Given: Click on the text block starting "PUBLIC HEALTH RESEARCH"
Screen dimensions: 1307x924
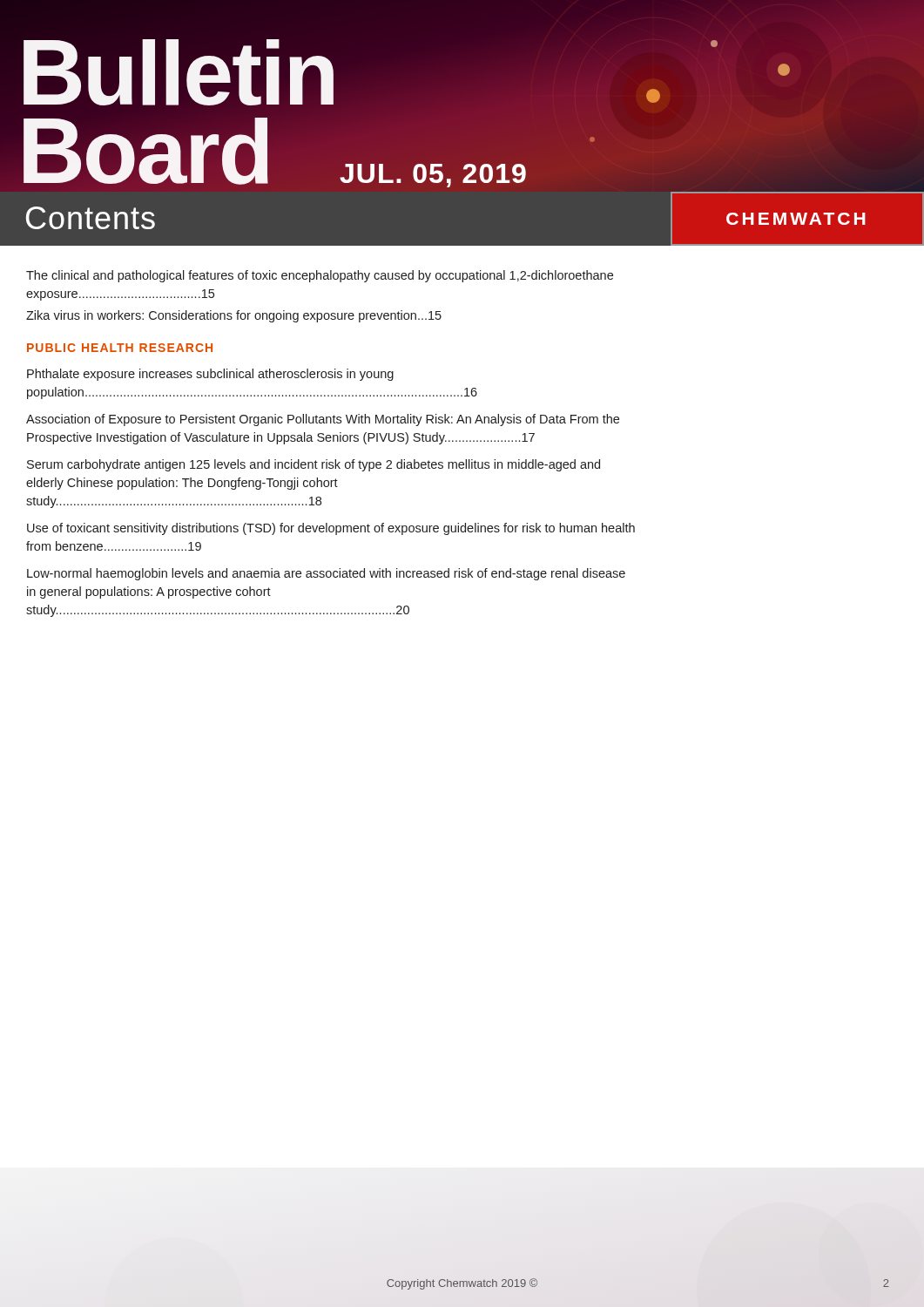Looking at the screenshot, I should point(120,348).
